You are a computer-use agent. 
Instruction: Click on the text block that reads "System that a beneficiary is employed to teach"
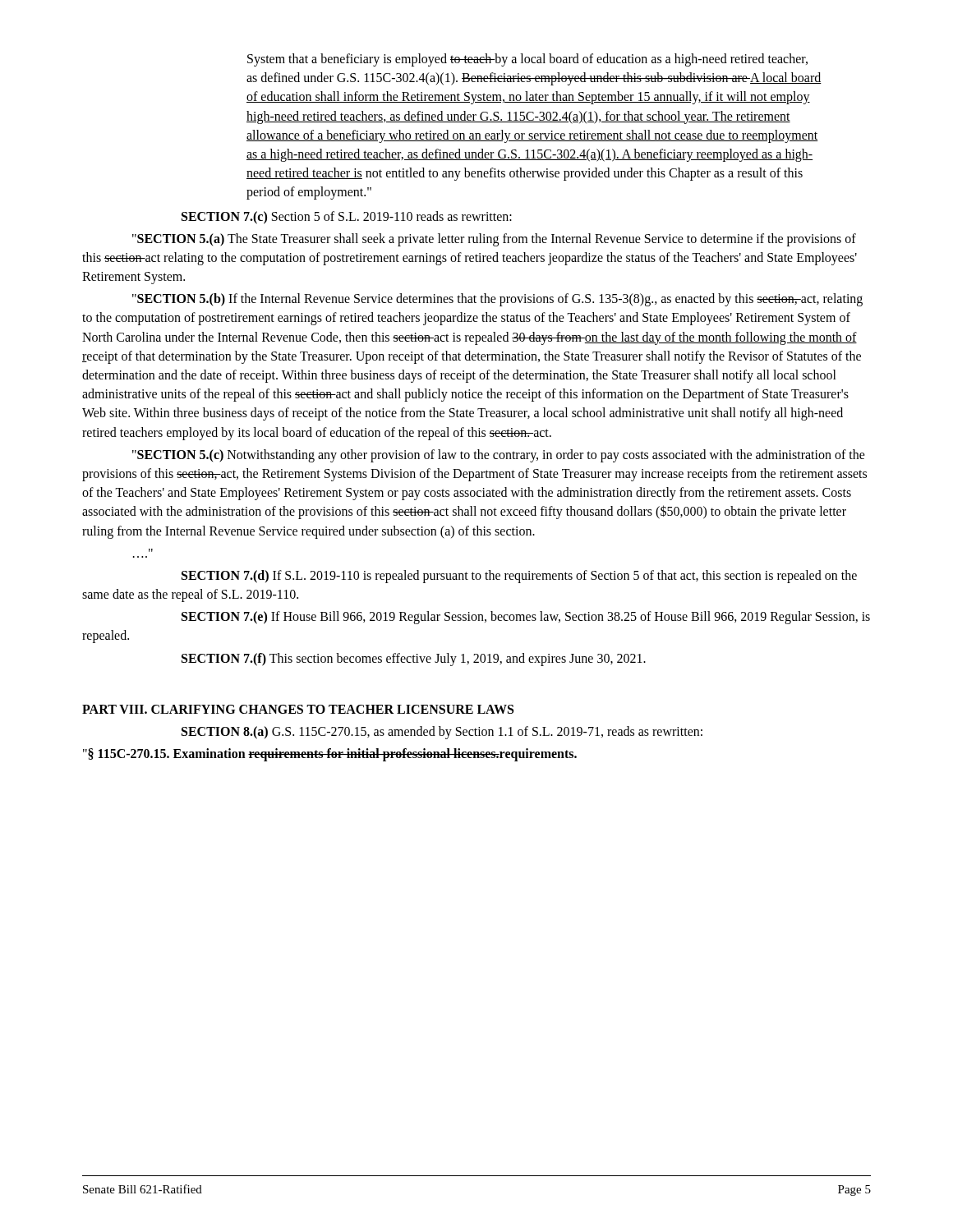point(534,125)
